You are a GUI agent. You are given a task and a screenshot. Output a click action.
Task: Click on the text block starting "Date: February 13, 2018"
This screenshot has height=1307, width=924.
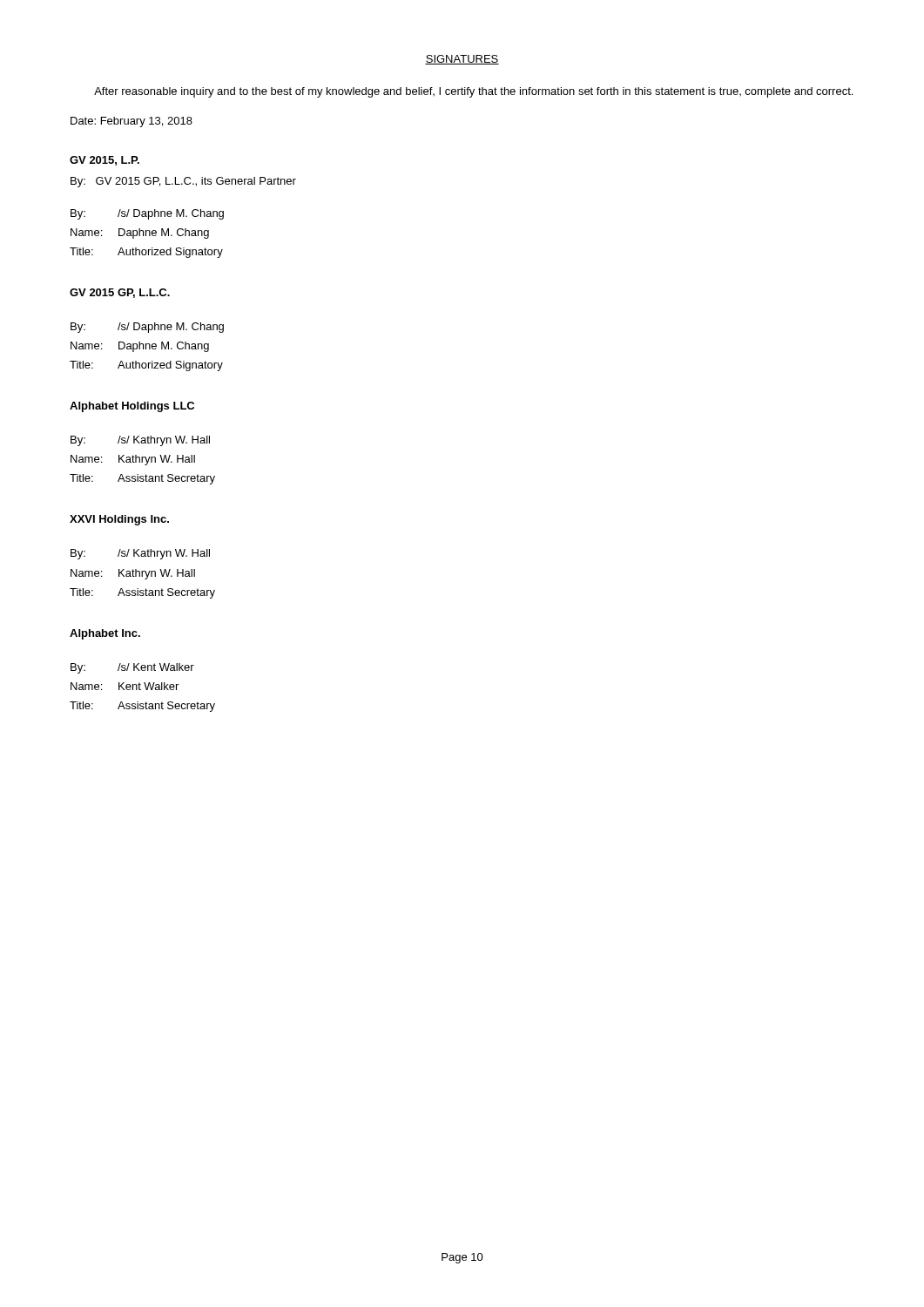(x=131, y=120)
